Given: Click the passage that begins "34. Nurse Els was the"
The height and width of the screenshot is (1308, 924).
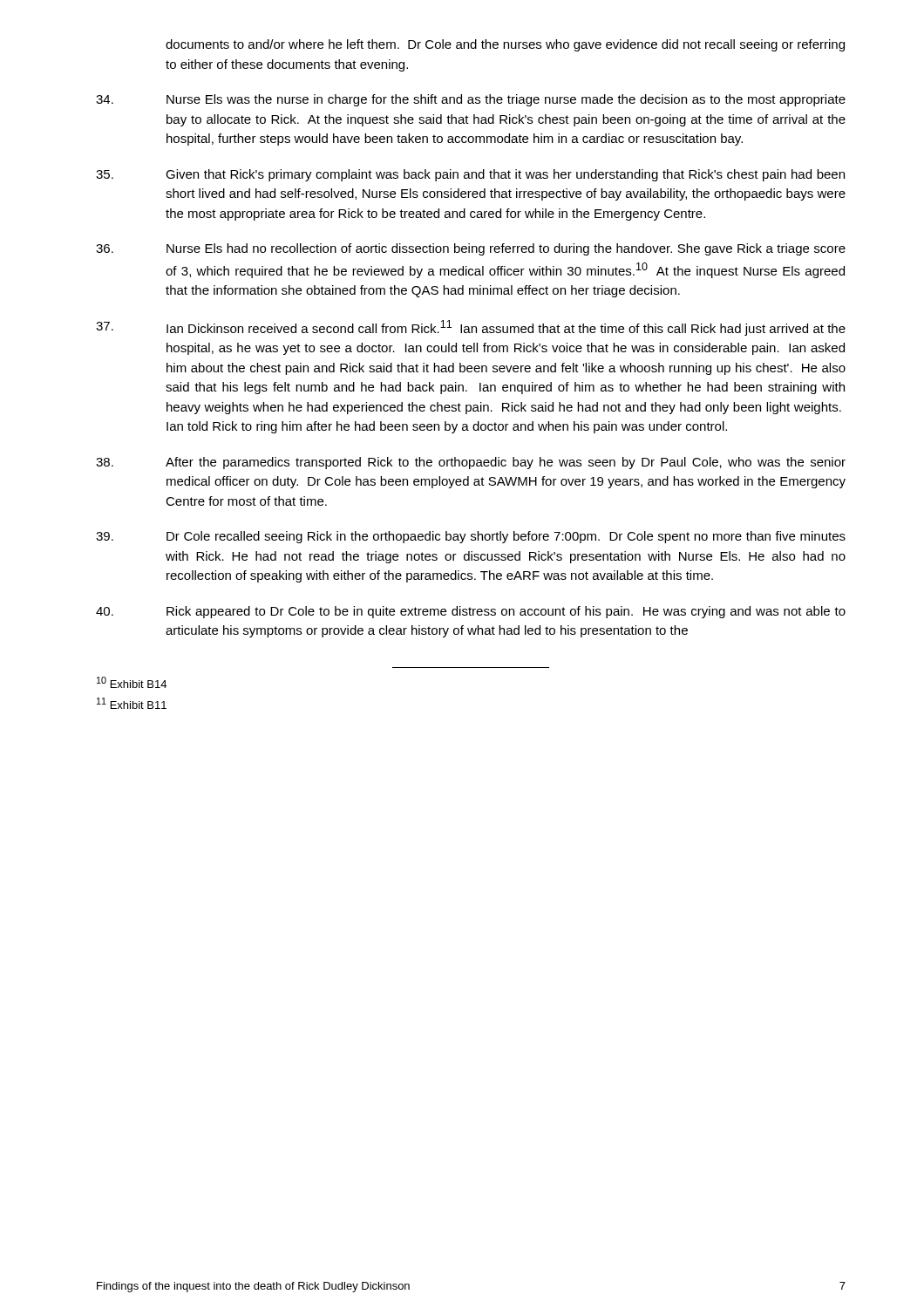Looking at the screenshot, I should (x=471, y=119).
